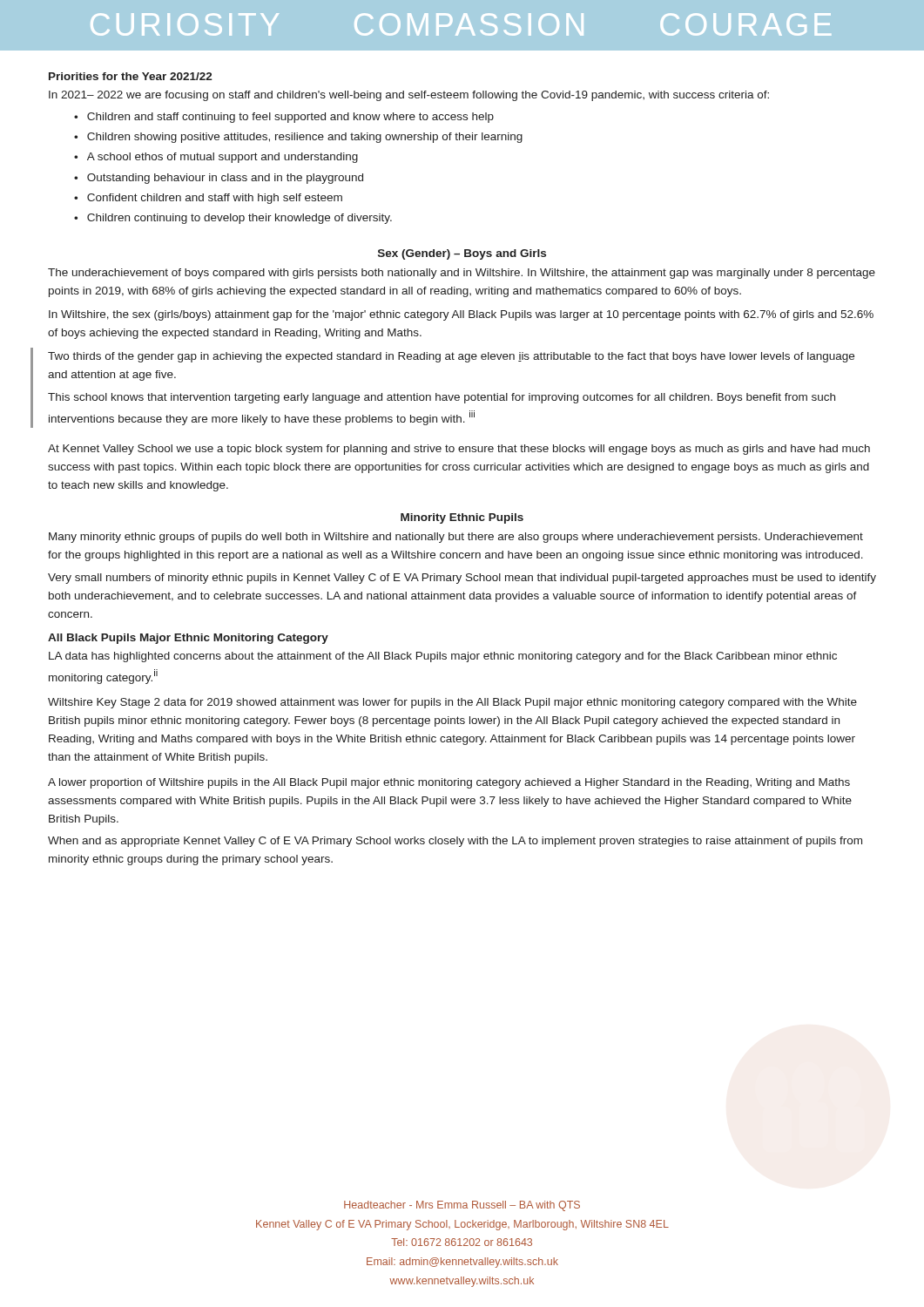Viewport: 924px width, 1307px height.
Task: Find the block on this page that starts "In 2021– 2022"
Action: pos(409,94)
